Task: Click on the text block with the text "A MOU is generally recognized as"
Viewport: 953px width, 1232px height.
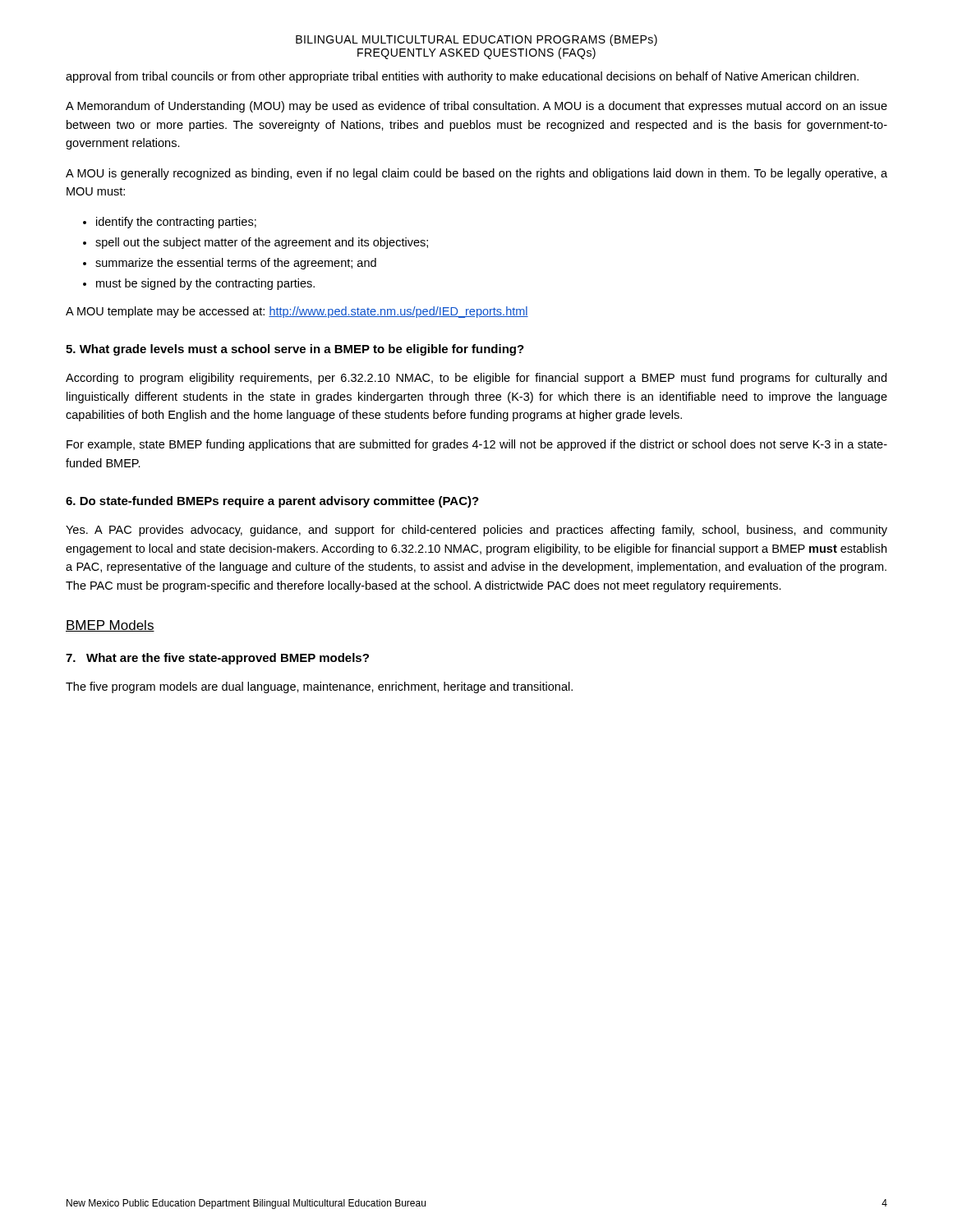Action: tap(476, 182)
